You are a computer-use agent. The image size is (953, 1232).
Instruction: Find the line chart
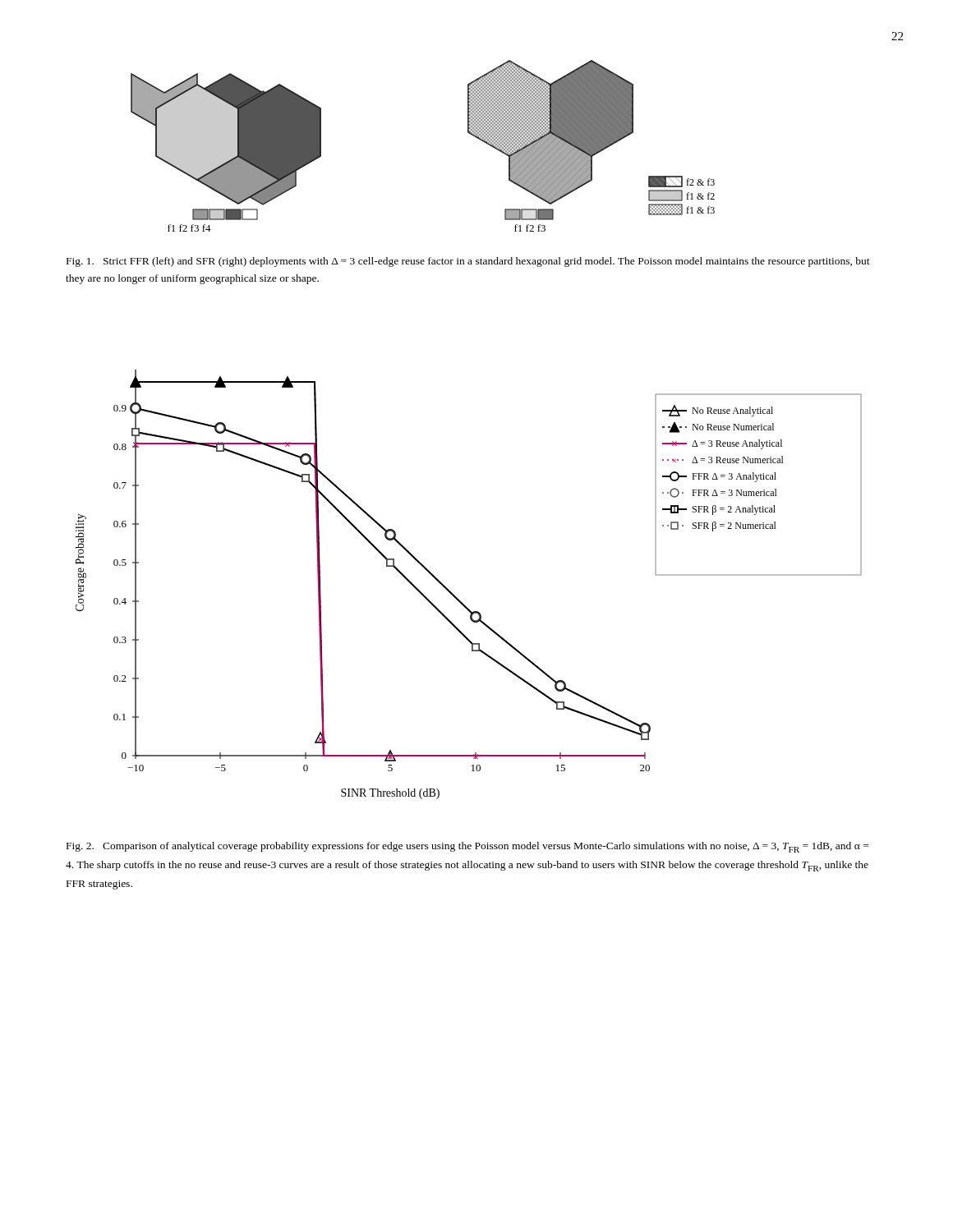(468, 587)
